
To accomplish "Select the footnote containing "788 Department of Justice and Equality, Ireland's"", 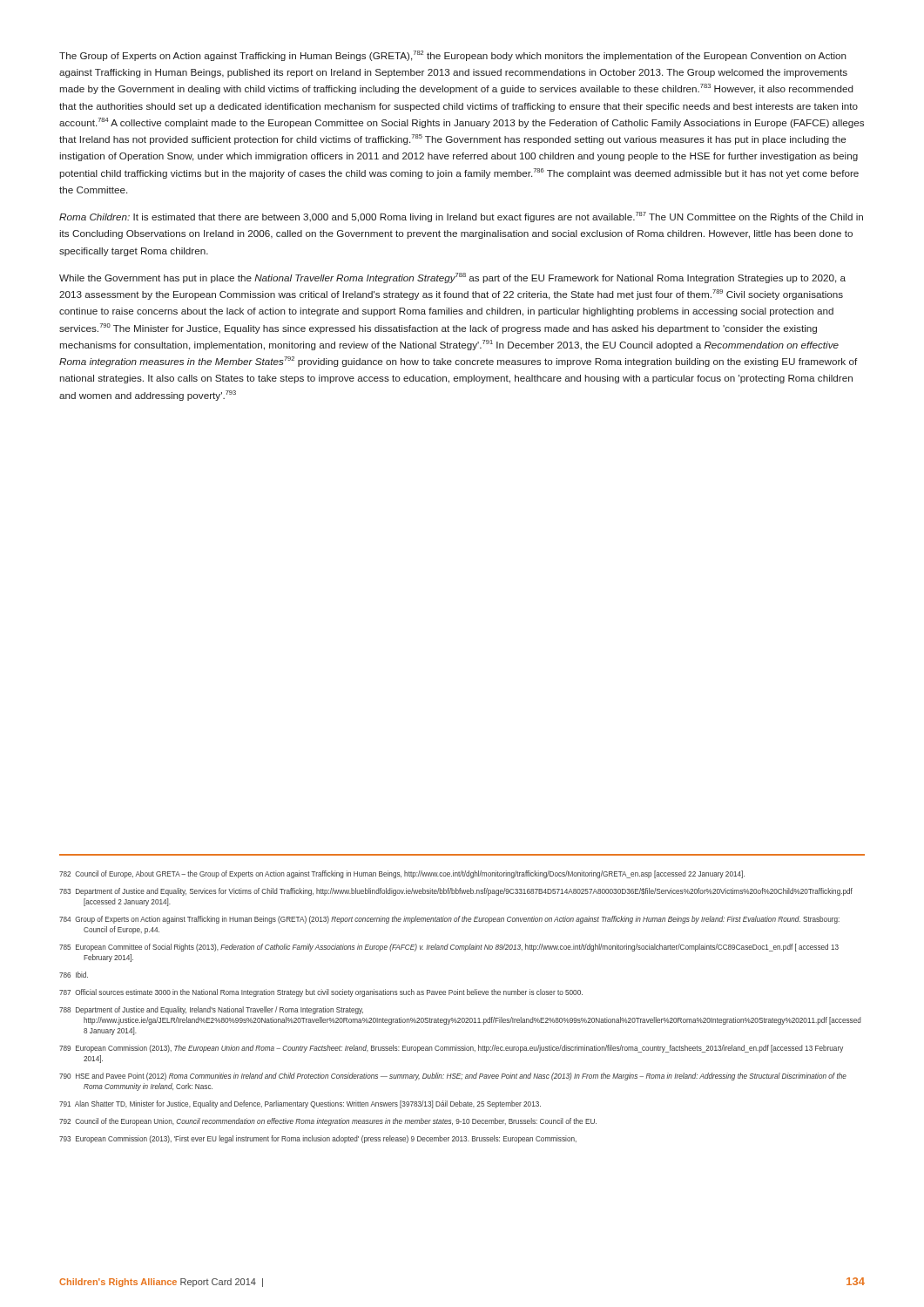I will pos(462,1021).
